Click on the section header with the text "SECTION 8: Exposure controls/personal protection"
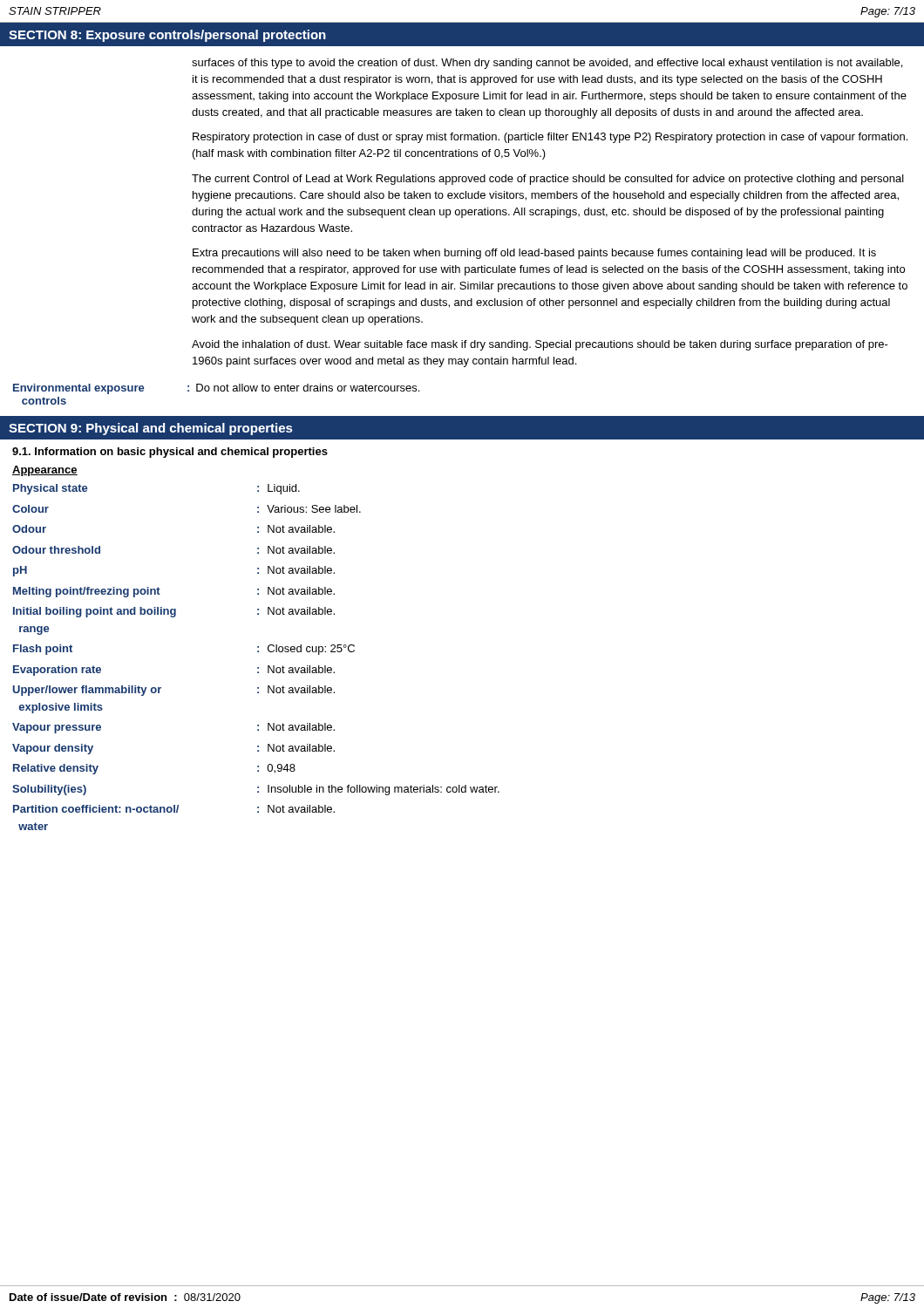Screen dimensions: 1308x924 pos(167,34)
